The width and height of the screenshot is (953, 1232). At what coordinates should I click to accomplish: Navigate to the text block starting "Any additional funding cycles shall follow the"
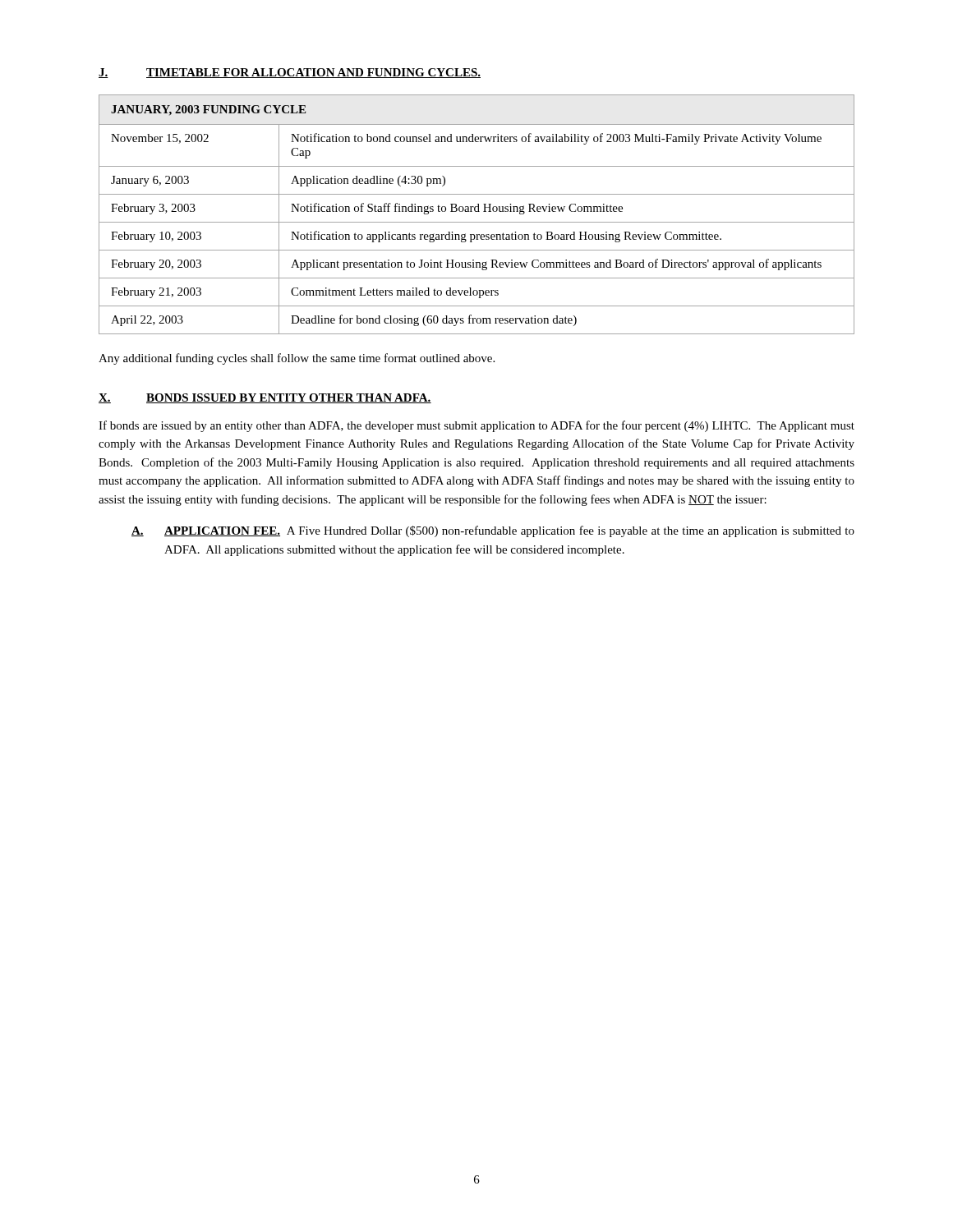click(297, 358)
